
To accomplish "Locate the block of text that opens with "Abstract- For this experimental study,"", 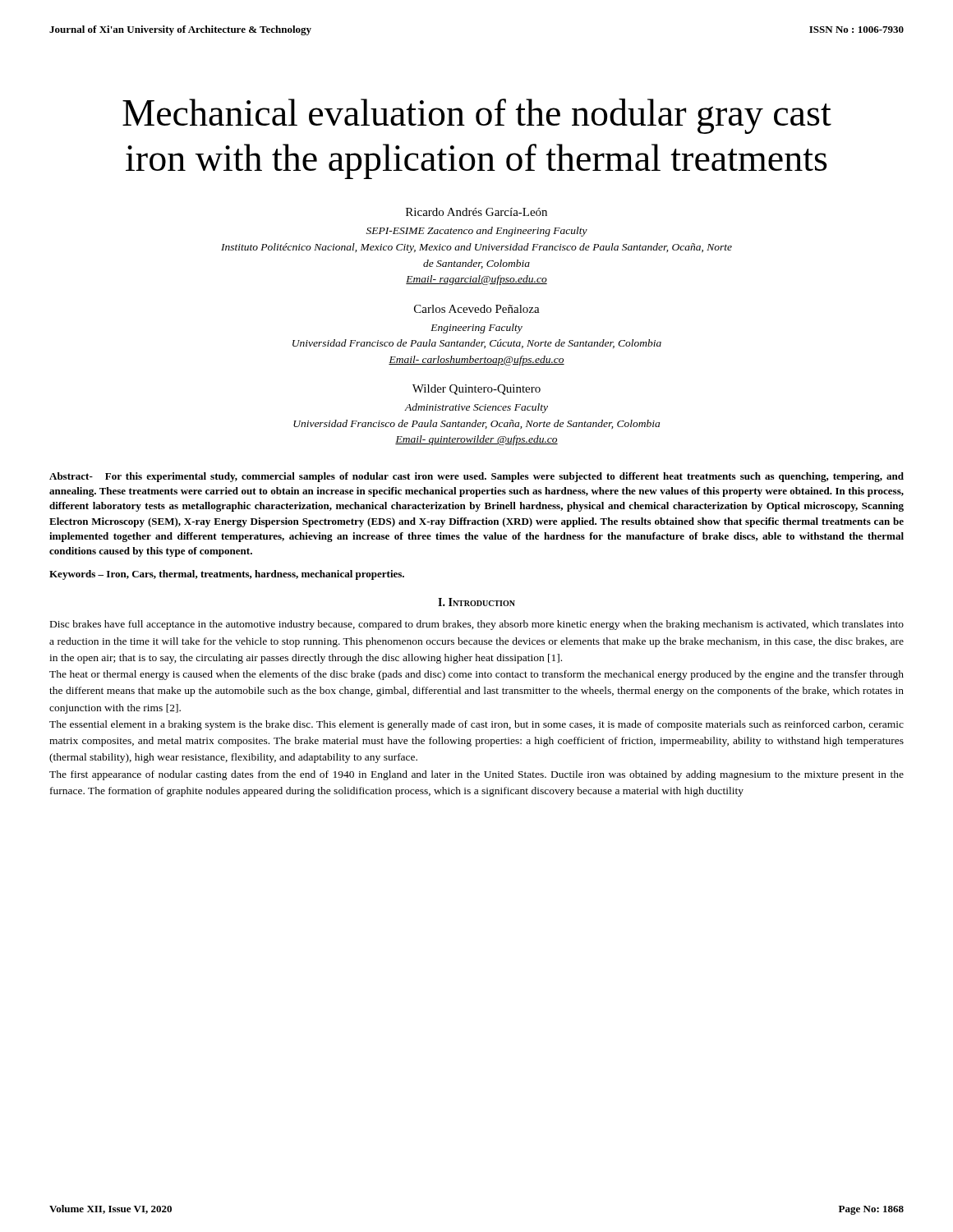I will [x=476, y=513].
